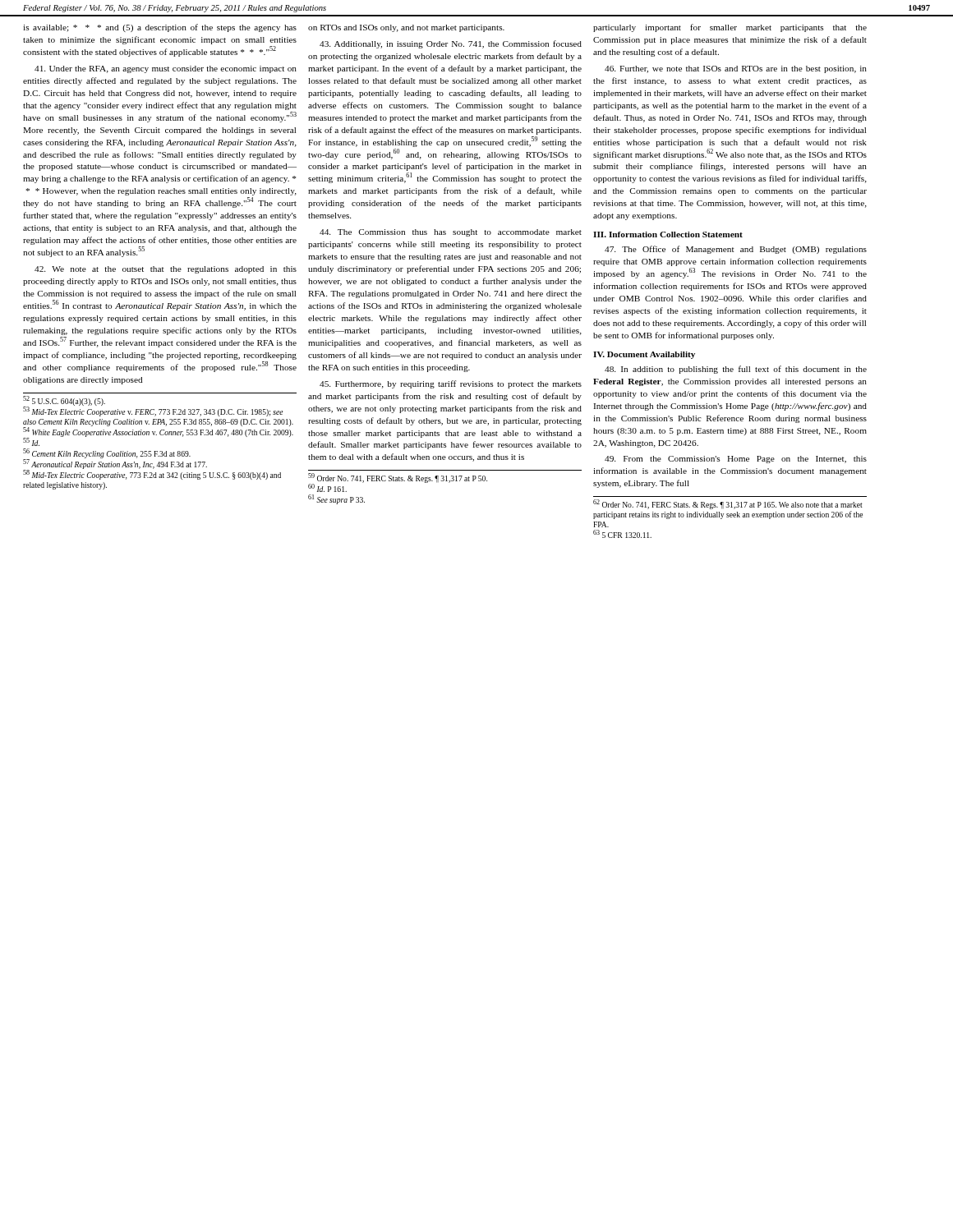
Task: Point to the element starting "52 5 U.S.C. 604(a)(3), (5)."
Action: pyautogui.click(x=160, y=442)
